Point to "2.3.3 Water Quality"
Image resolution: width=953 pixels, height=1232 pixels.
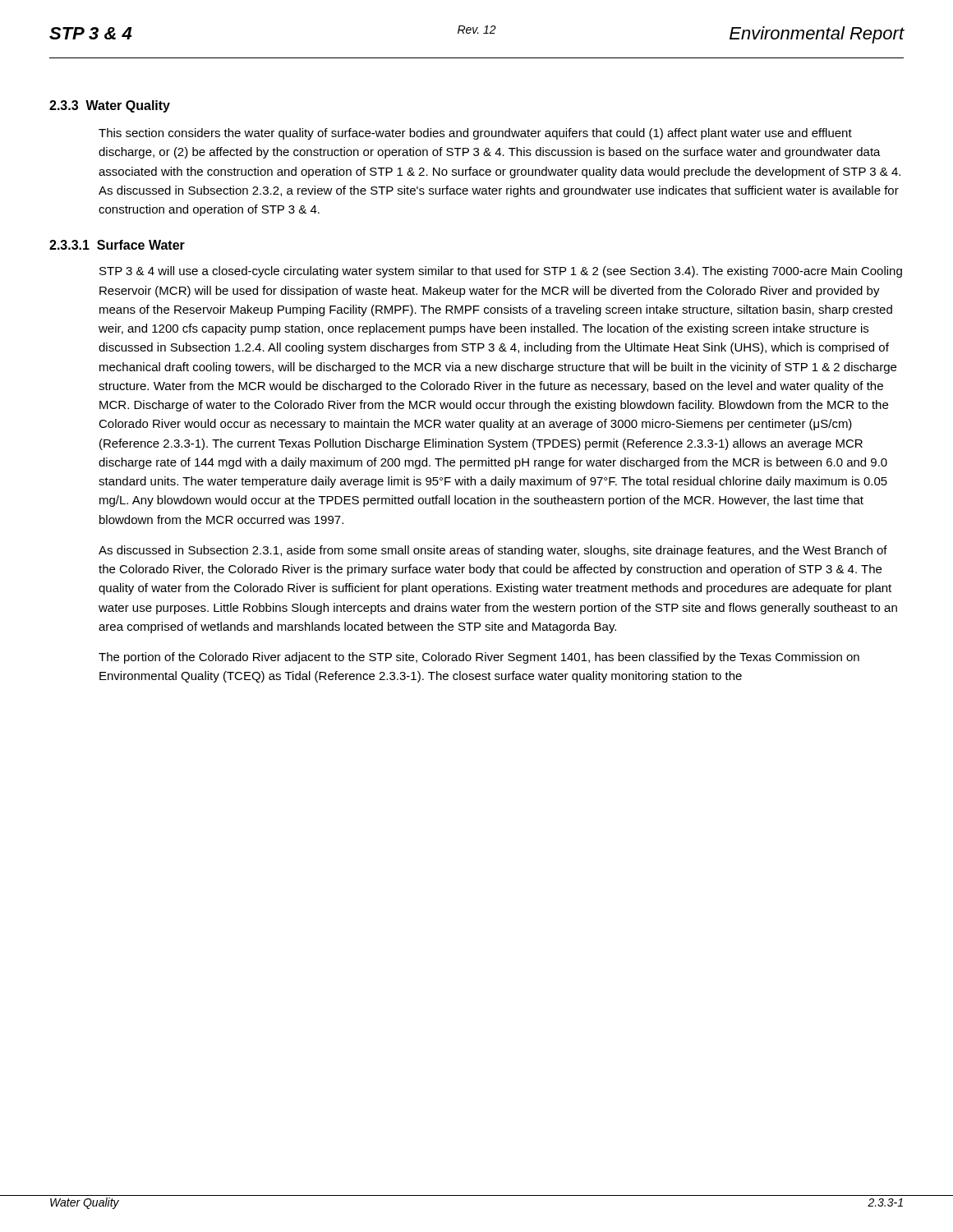[110, 106]
